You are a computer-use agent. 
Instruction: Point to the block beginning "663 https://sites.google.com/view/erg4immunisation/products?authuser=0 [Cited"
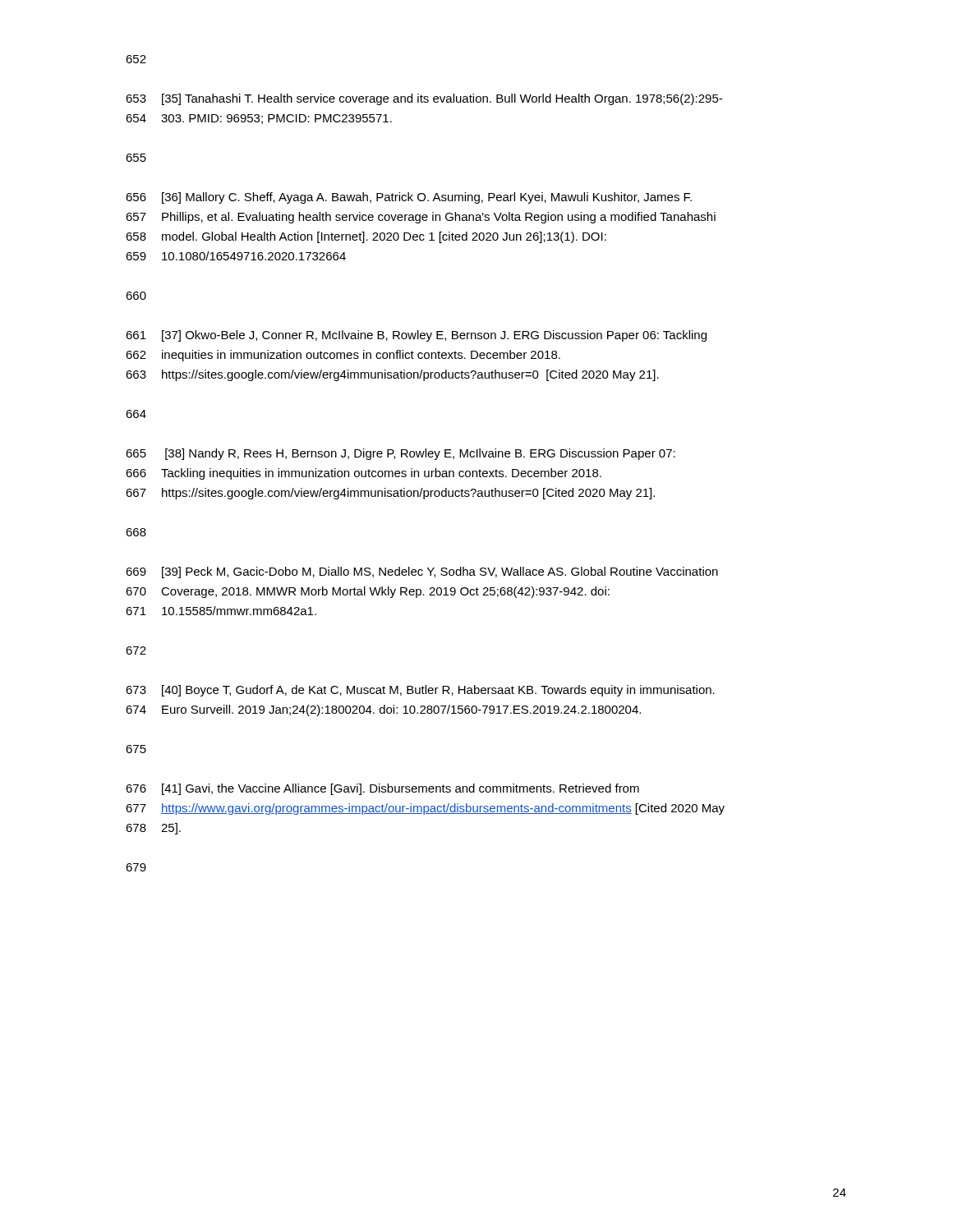pyautogui.click(x=476, y=375)
